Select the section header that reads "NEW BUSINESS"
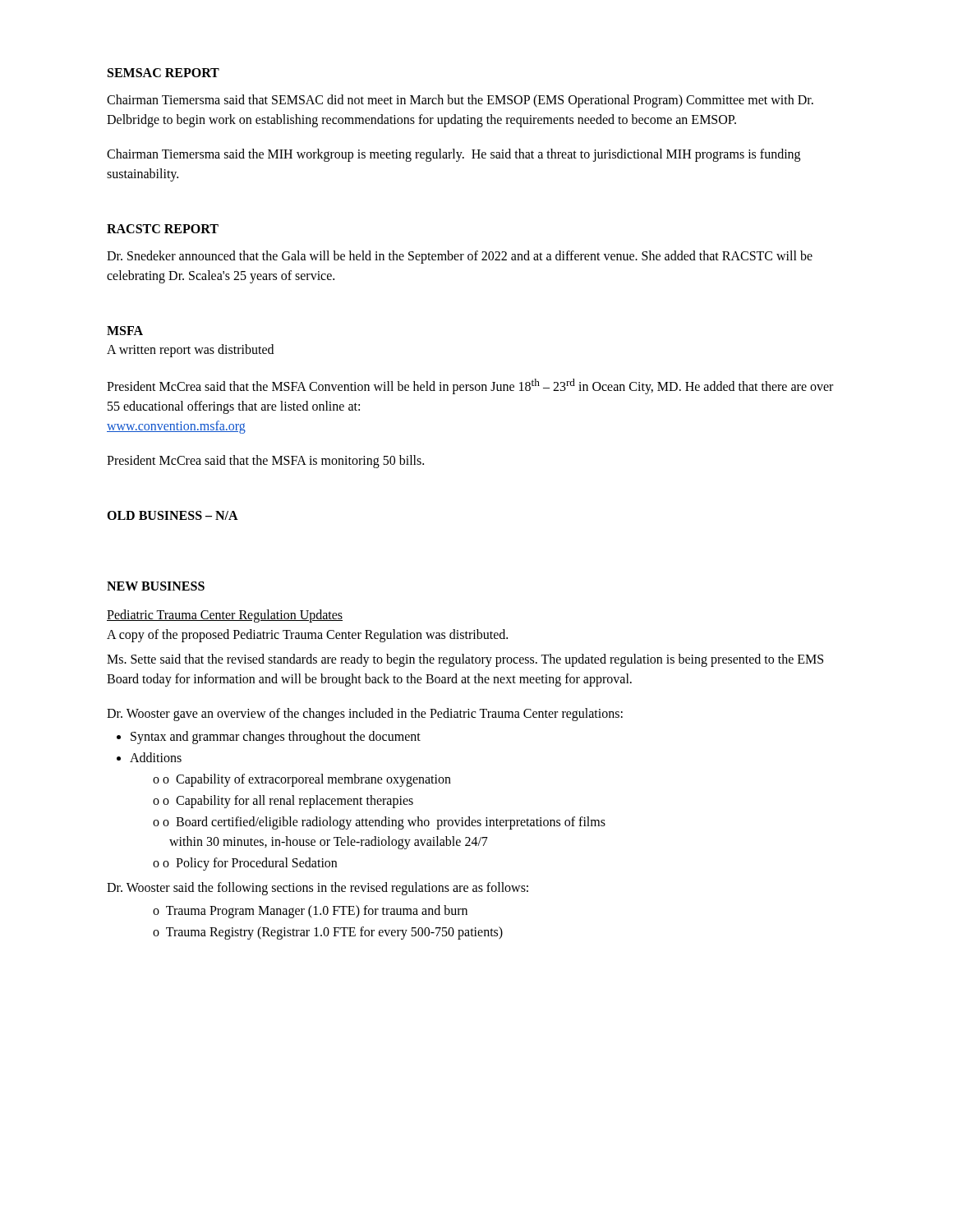The width and height of the screenshot is (953, 1232). coord(156,586)
